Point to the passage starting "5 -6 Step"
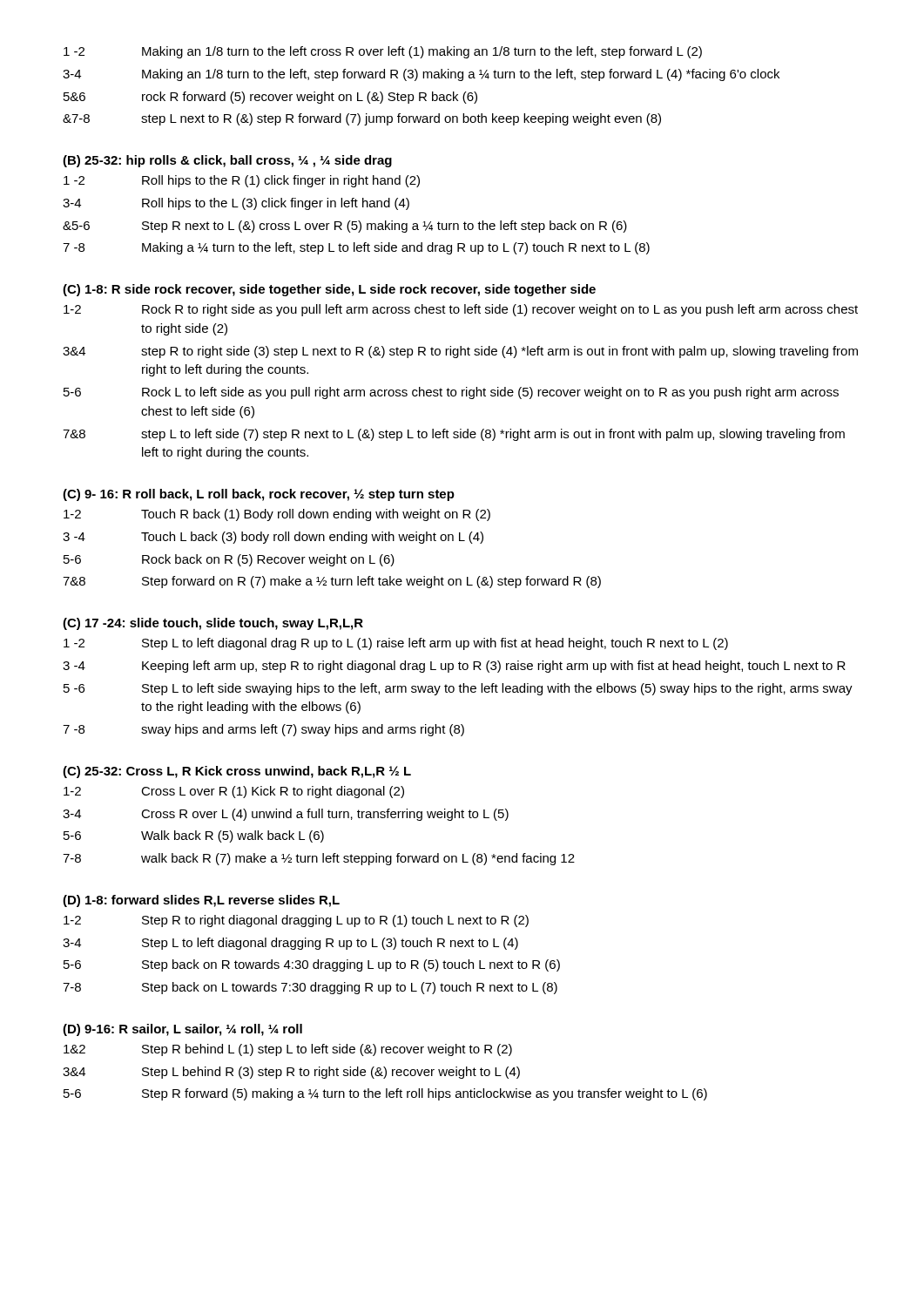Screen dimensions: 1307x924 tap(462, 697)
